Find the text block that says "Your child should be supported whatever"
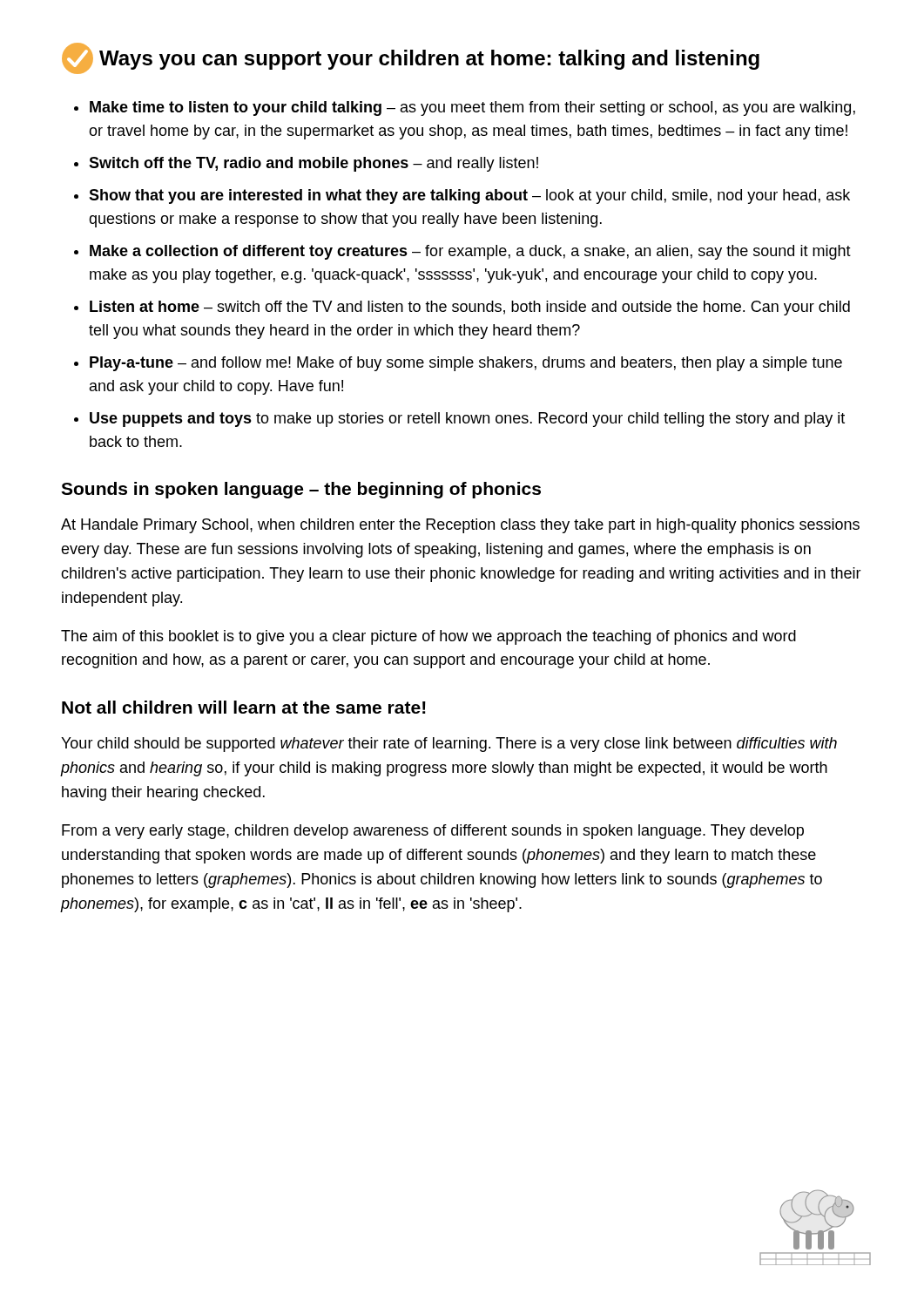This screenshot has height=1307, width=924. point(449,768)
